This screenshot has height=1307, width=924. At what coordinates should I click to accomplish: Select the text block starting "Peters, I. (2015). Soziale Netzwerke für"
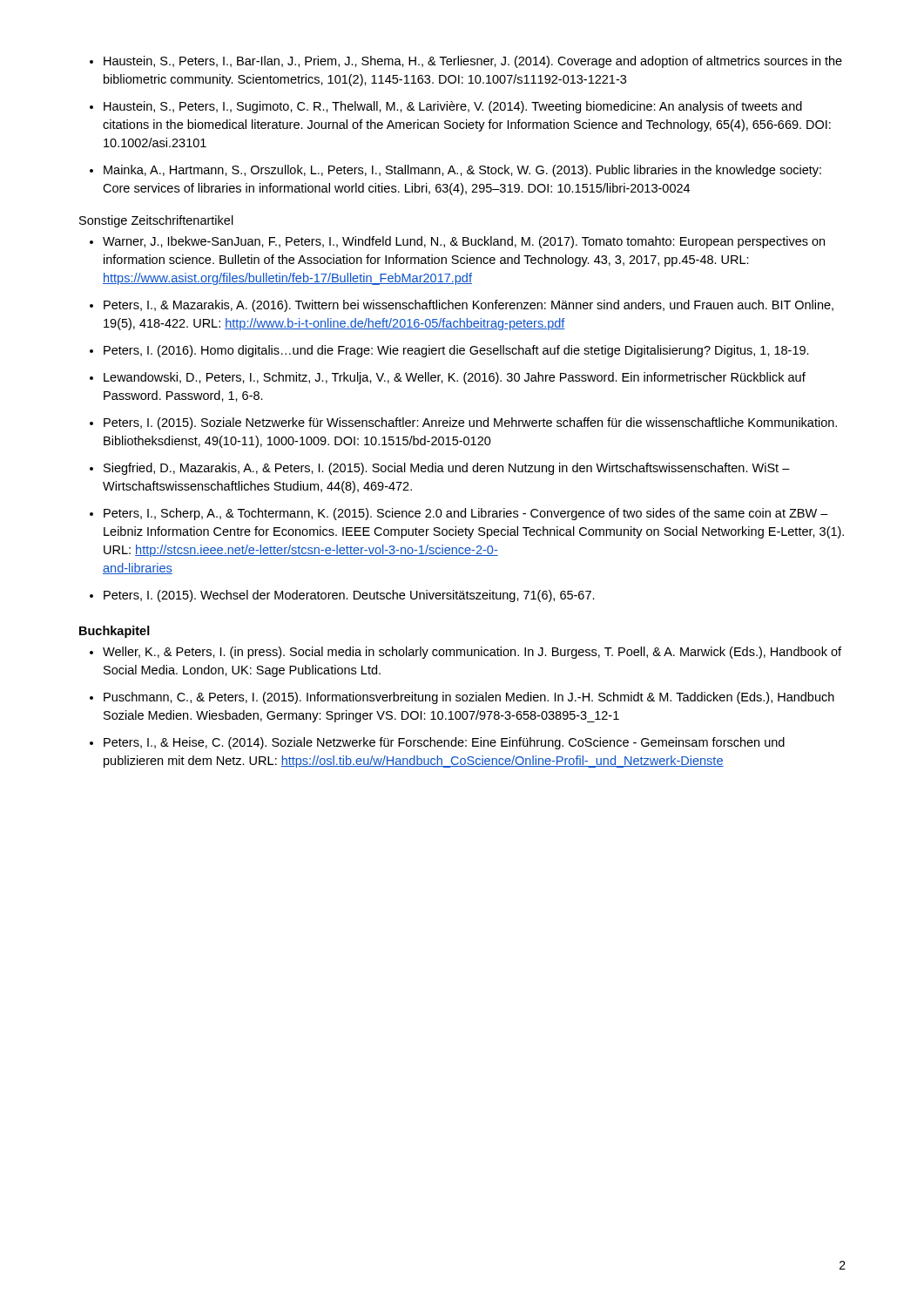click(470, 432)
